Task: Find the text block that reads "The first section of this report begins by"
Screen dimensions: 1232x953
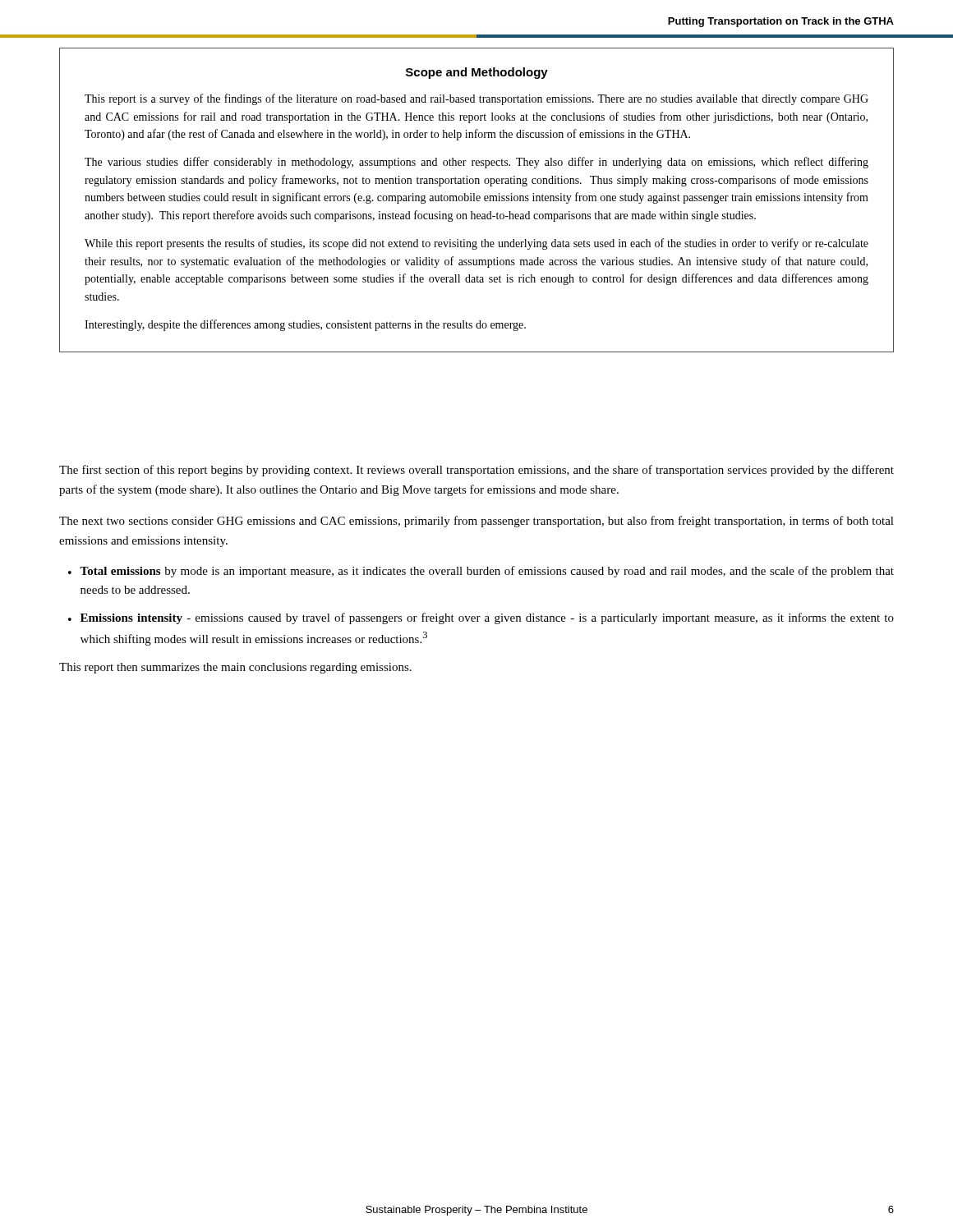Action: 476,480
